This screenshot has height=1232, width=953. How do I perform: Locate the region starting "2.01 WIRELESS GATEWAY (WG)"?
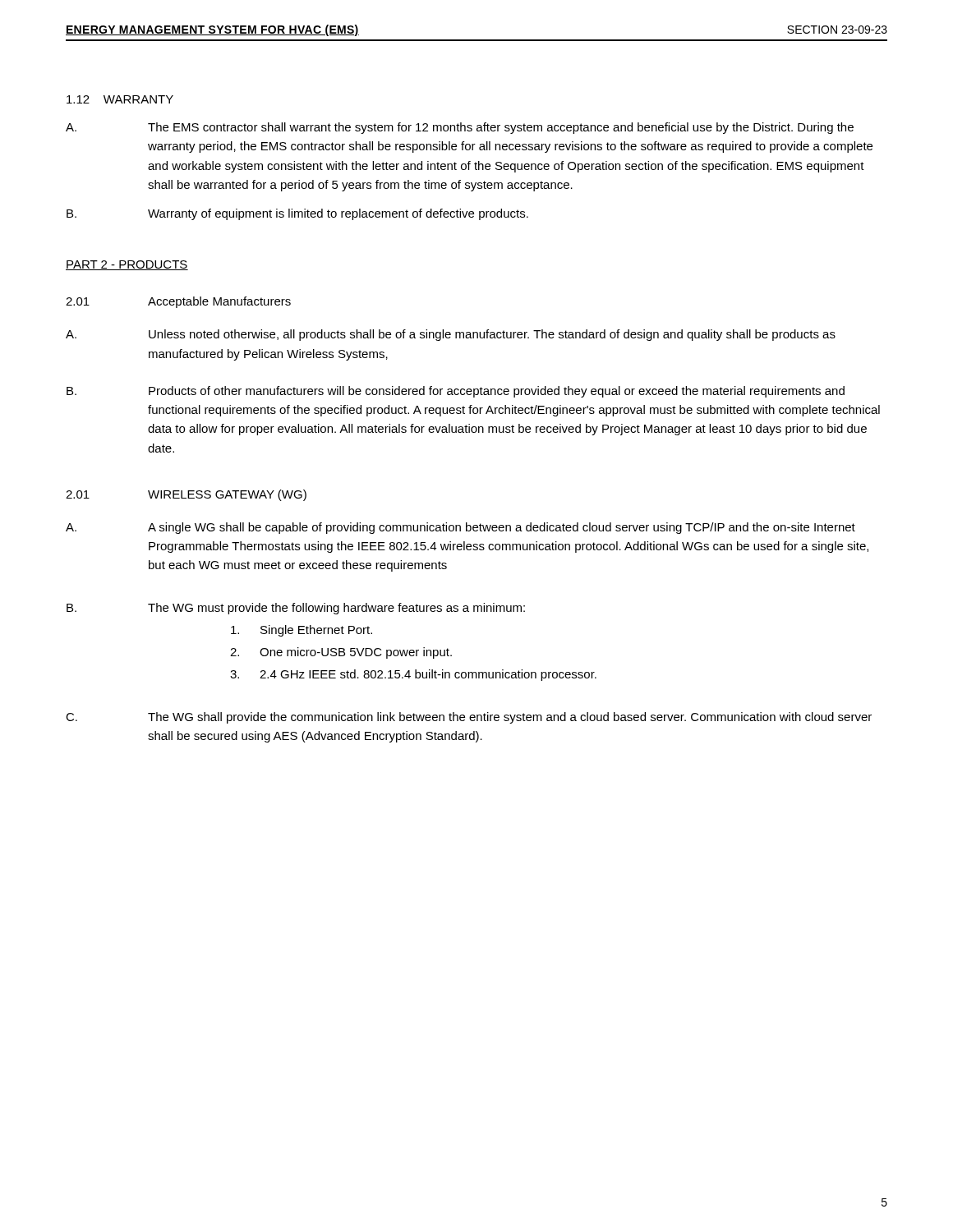(186, 495)
